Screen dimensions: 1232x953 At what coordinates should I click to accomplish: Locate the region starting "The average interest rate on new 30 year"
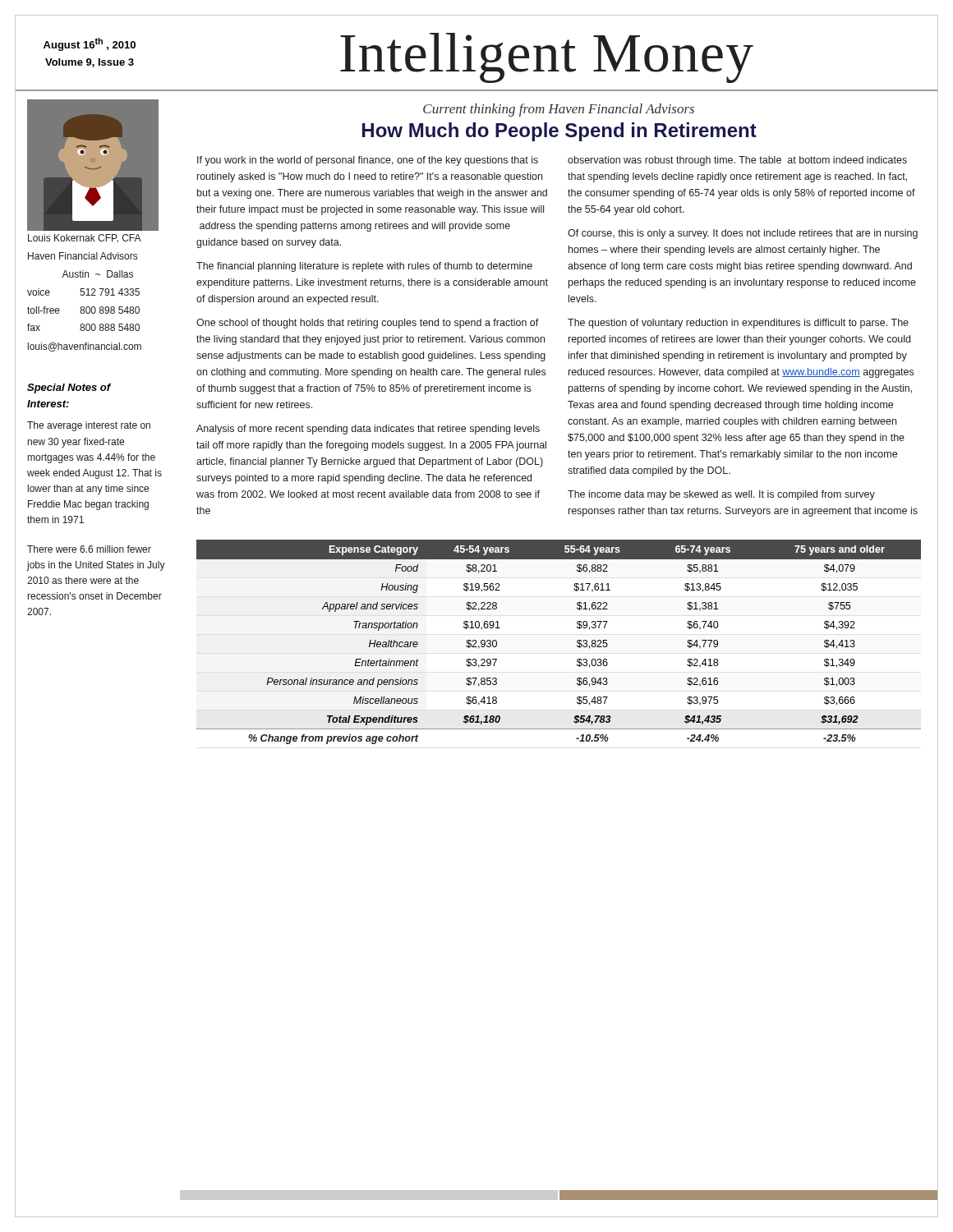(94, 473)
